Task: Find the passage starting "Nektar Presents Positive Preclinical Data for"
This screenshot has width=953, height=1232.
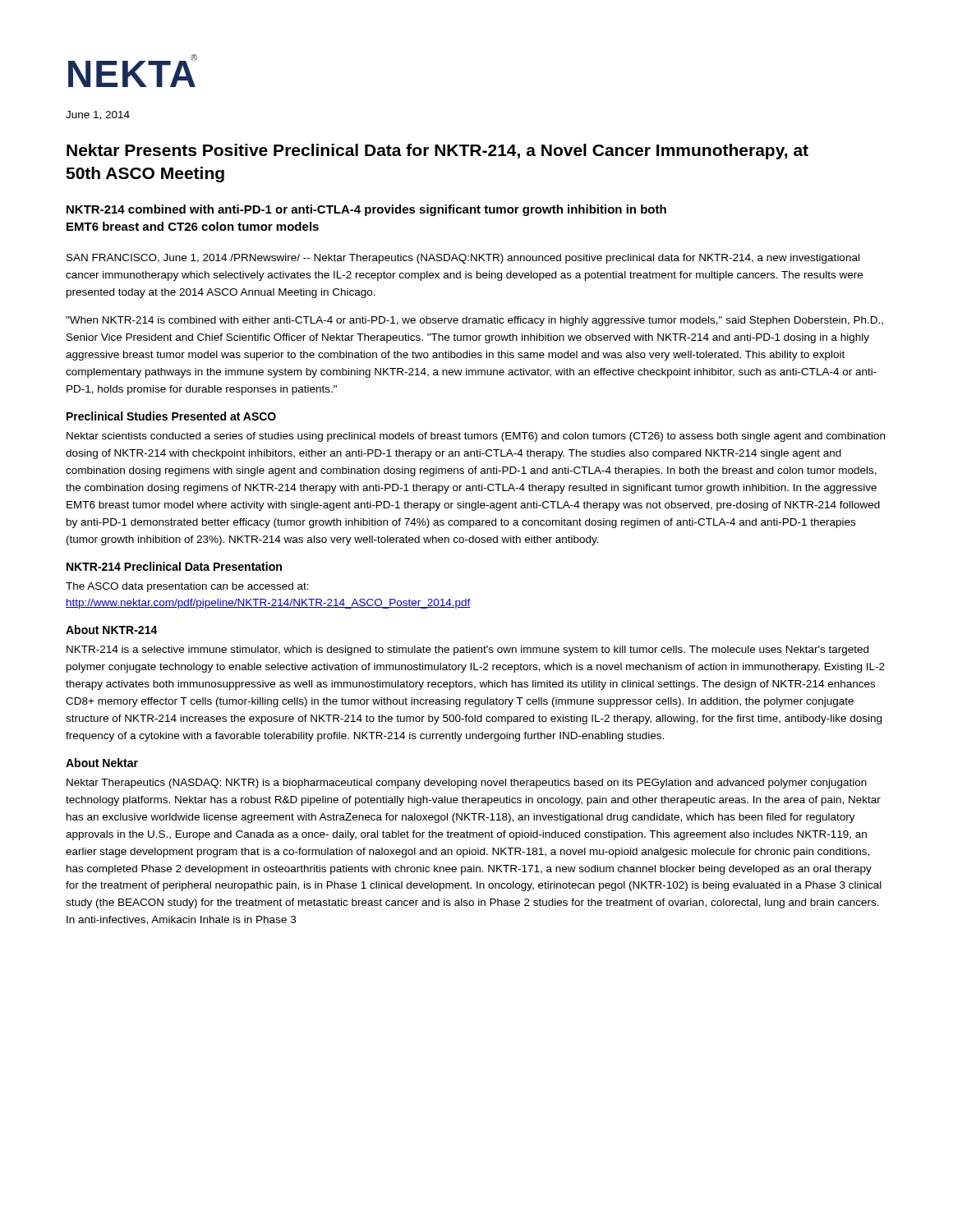Action: (x=437, y=162)
